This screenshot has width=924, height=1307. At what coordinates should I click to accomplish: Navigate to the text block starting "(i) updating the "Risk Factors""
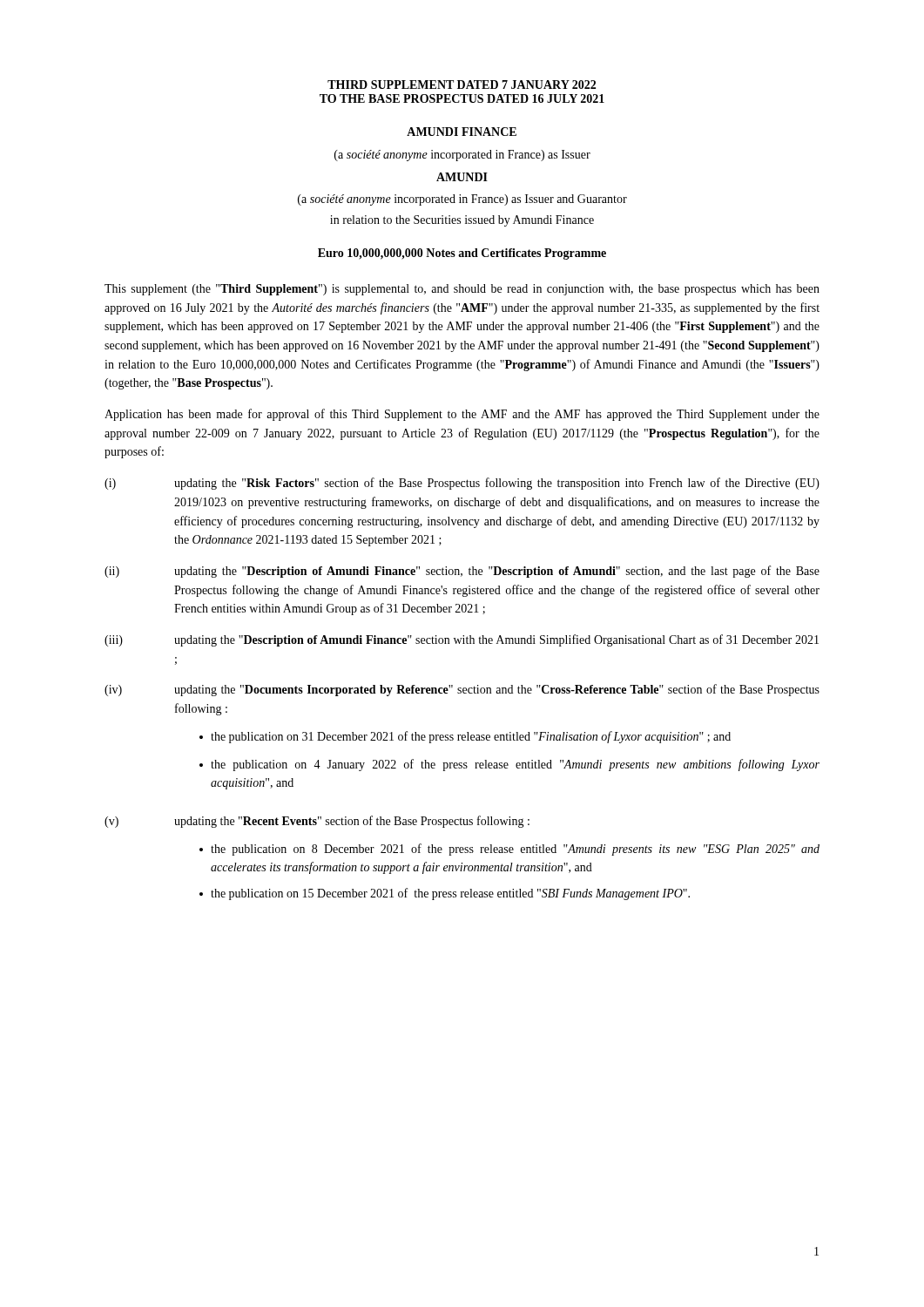click(462, 512)
